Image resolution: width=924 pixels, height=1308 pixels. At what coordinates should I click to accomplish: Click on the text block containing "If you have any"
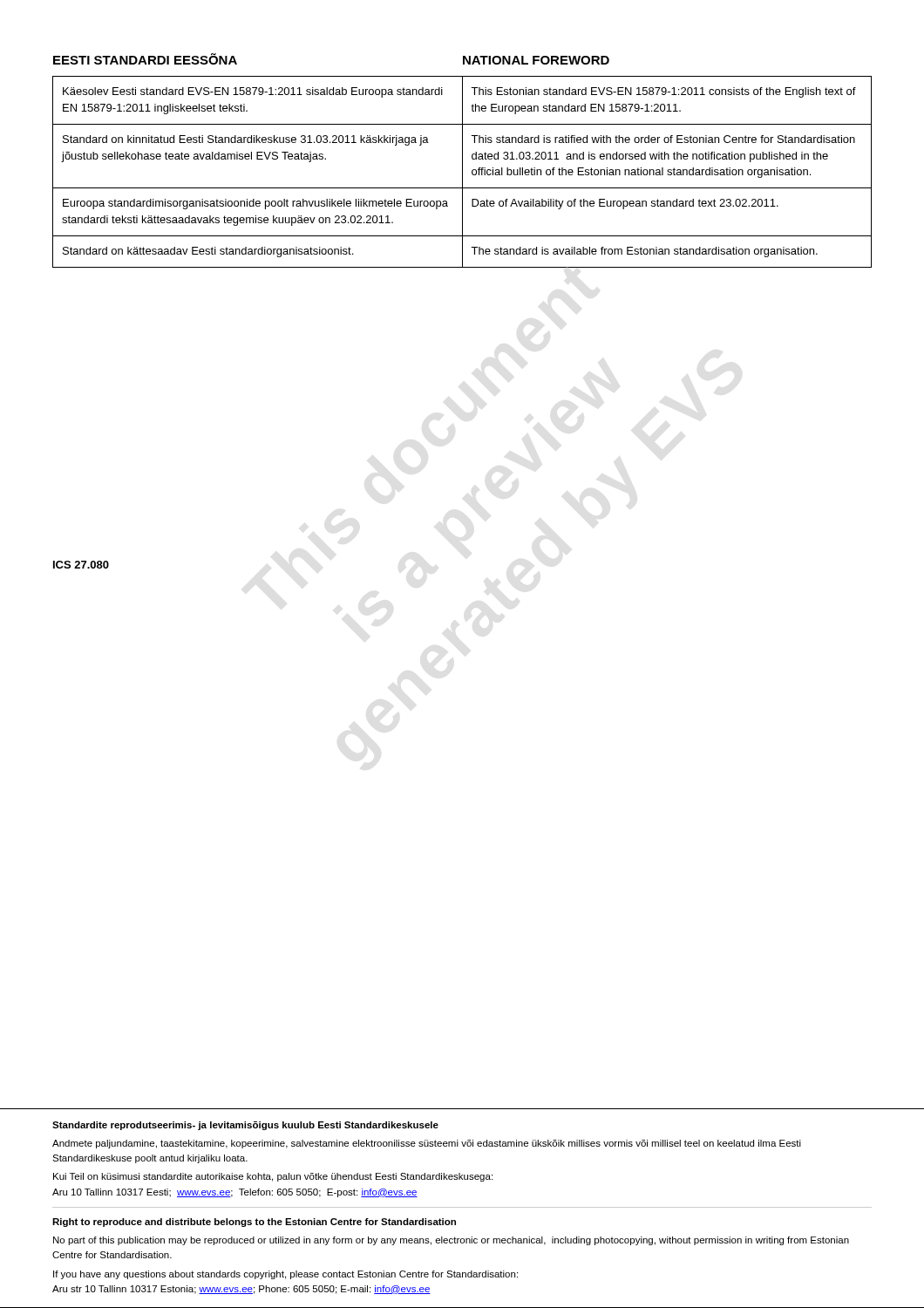(x=286, y=1281)
